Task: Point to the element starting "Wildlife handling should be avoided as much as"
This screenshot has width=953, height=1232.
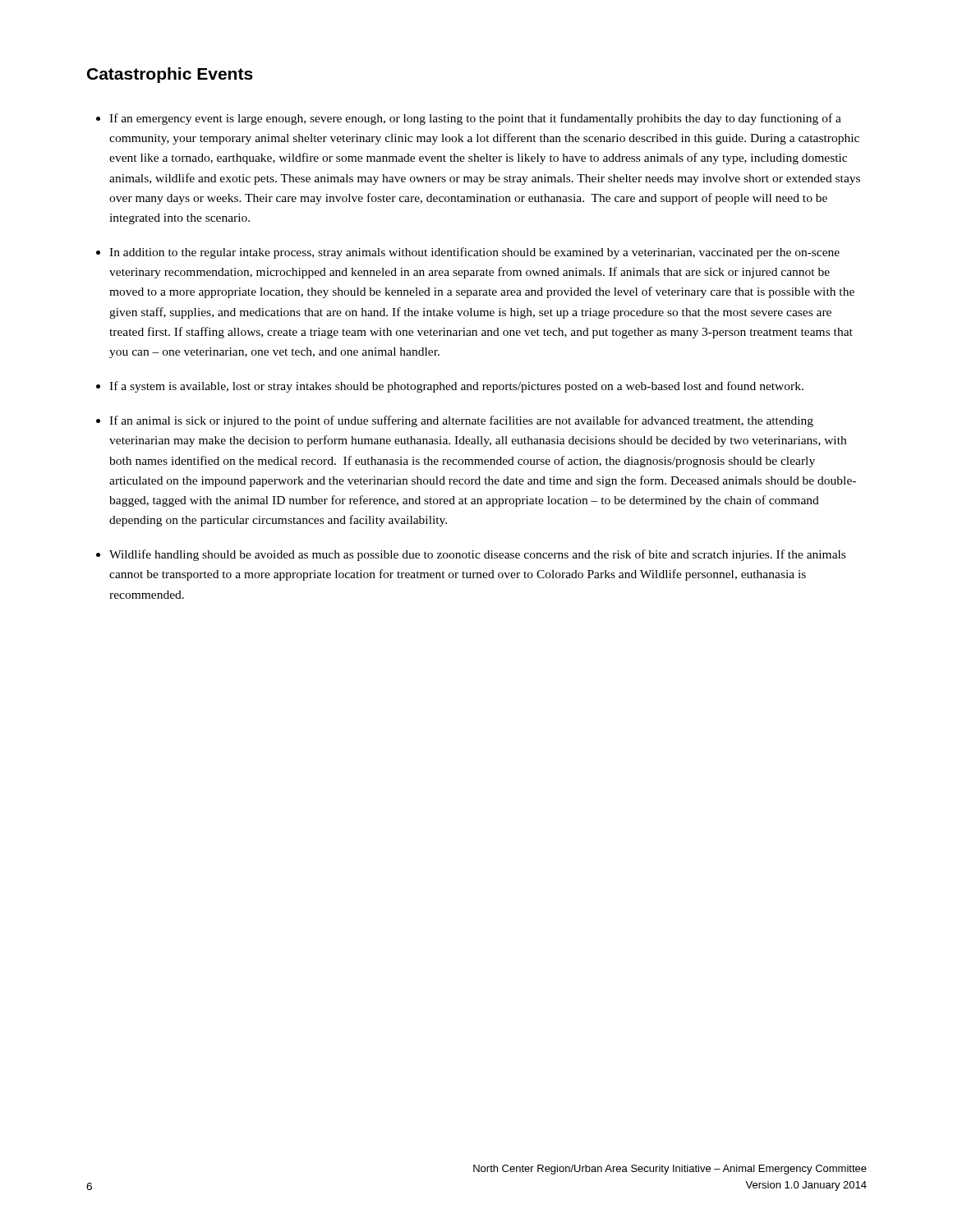Action: click(x=478, y=574)
